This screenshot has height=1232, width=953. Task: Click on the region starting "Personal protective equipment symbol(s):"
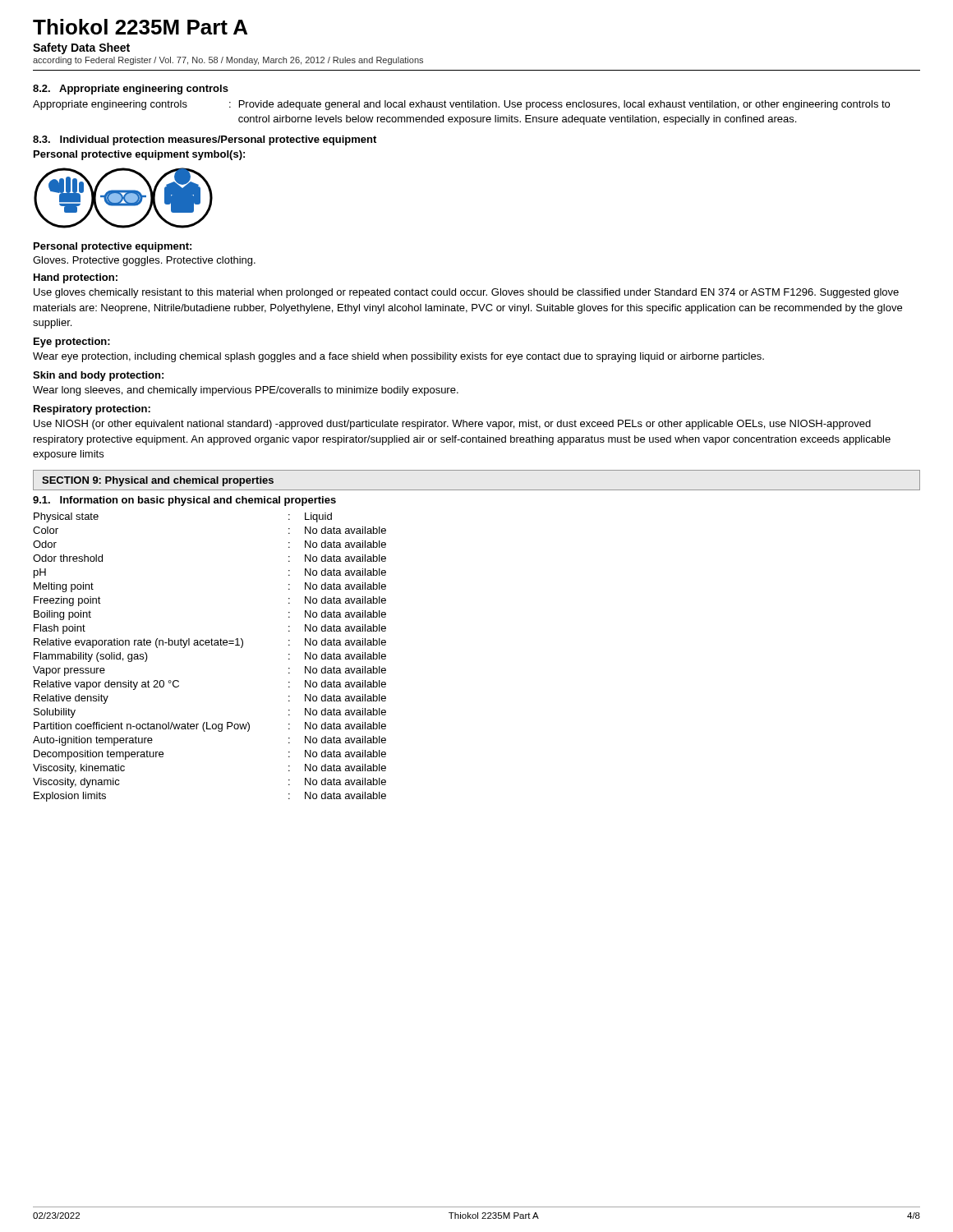coord(139,154)
